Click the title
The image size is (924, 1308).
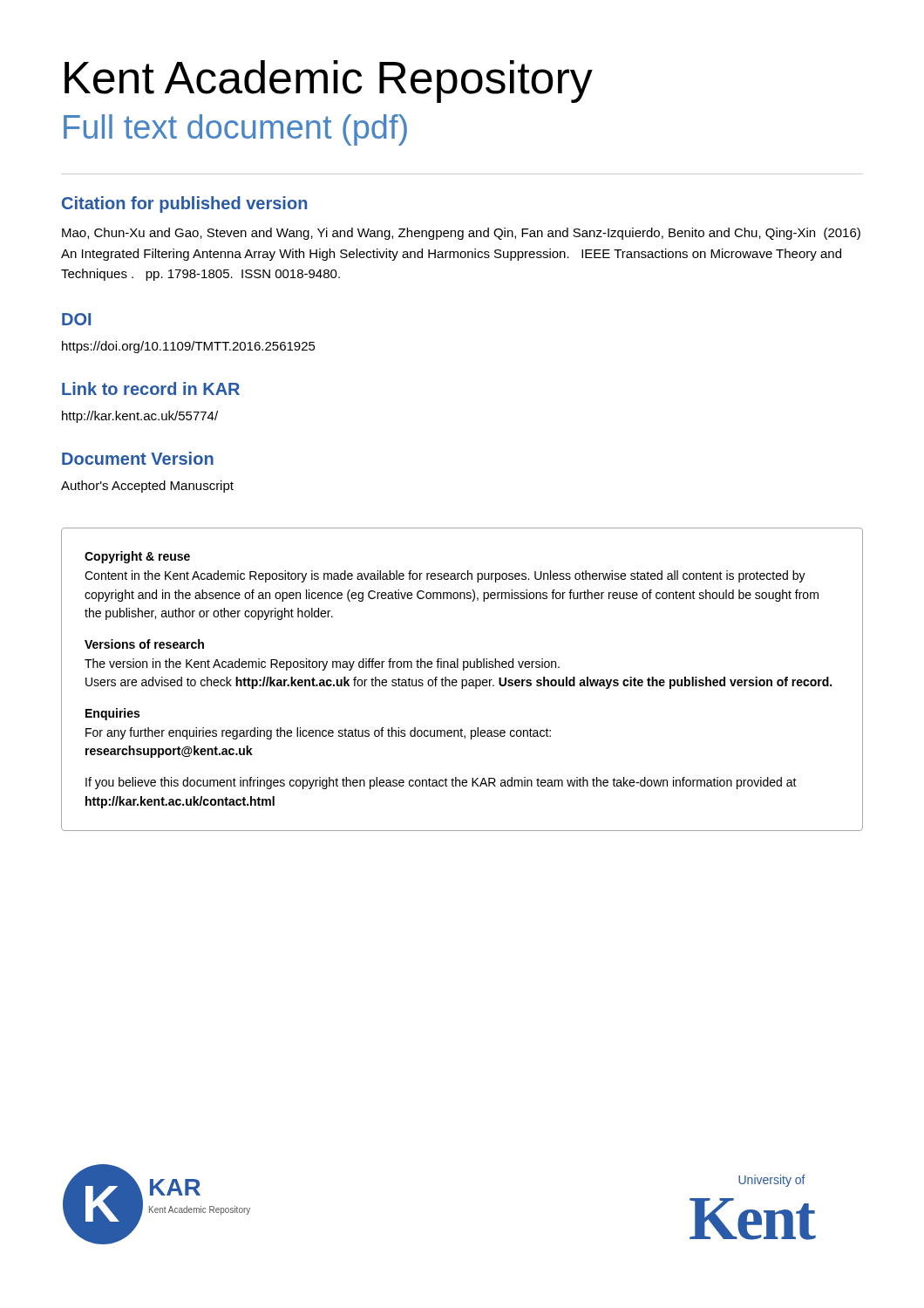pos(462,100)
